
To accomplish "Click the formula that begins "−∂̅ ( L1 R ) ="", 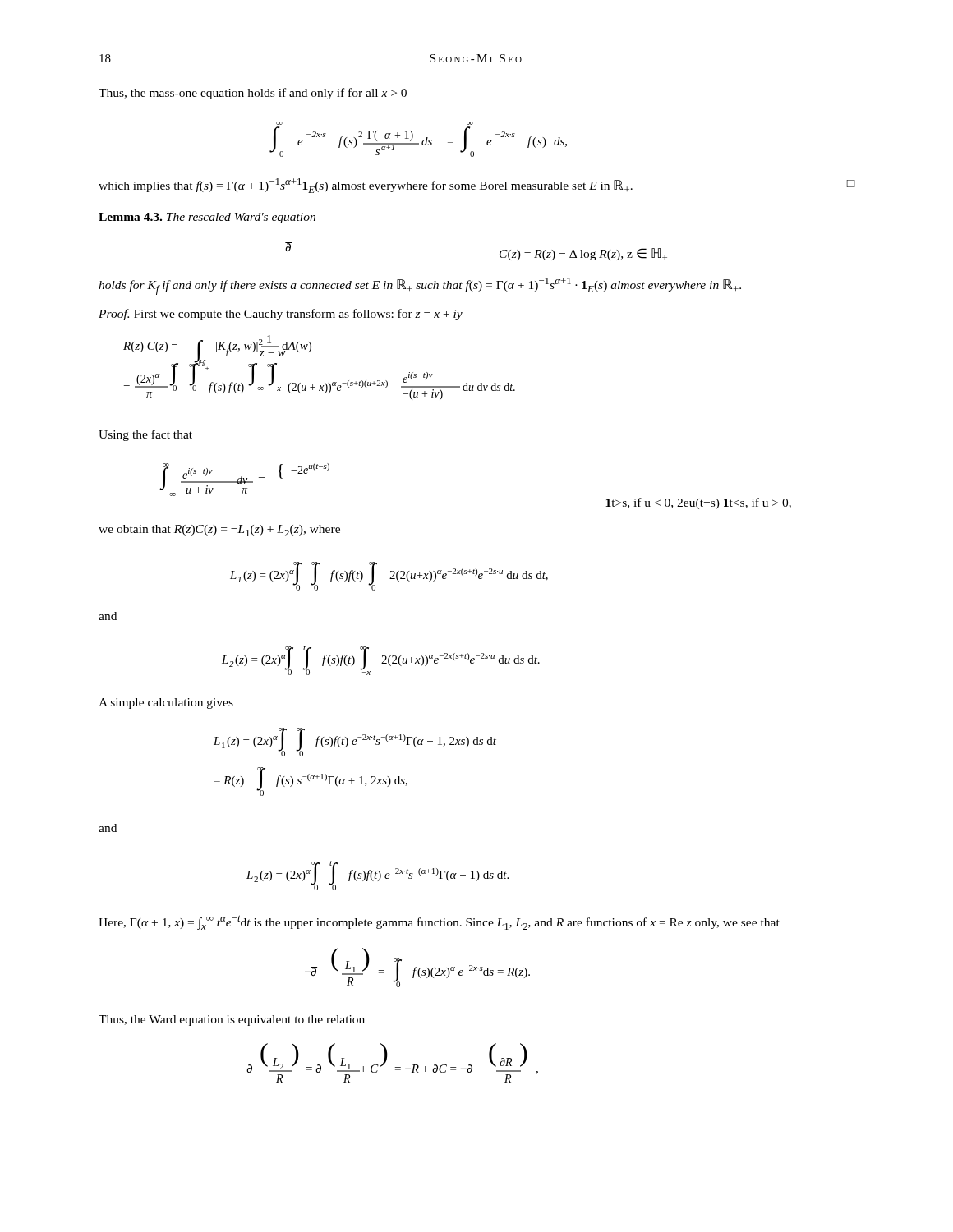I will 476,970.
